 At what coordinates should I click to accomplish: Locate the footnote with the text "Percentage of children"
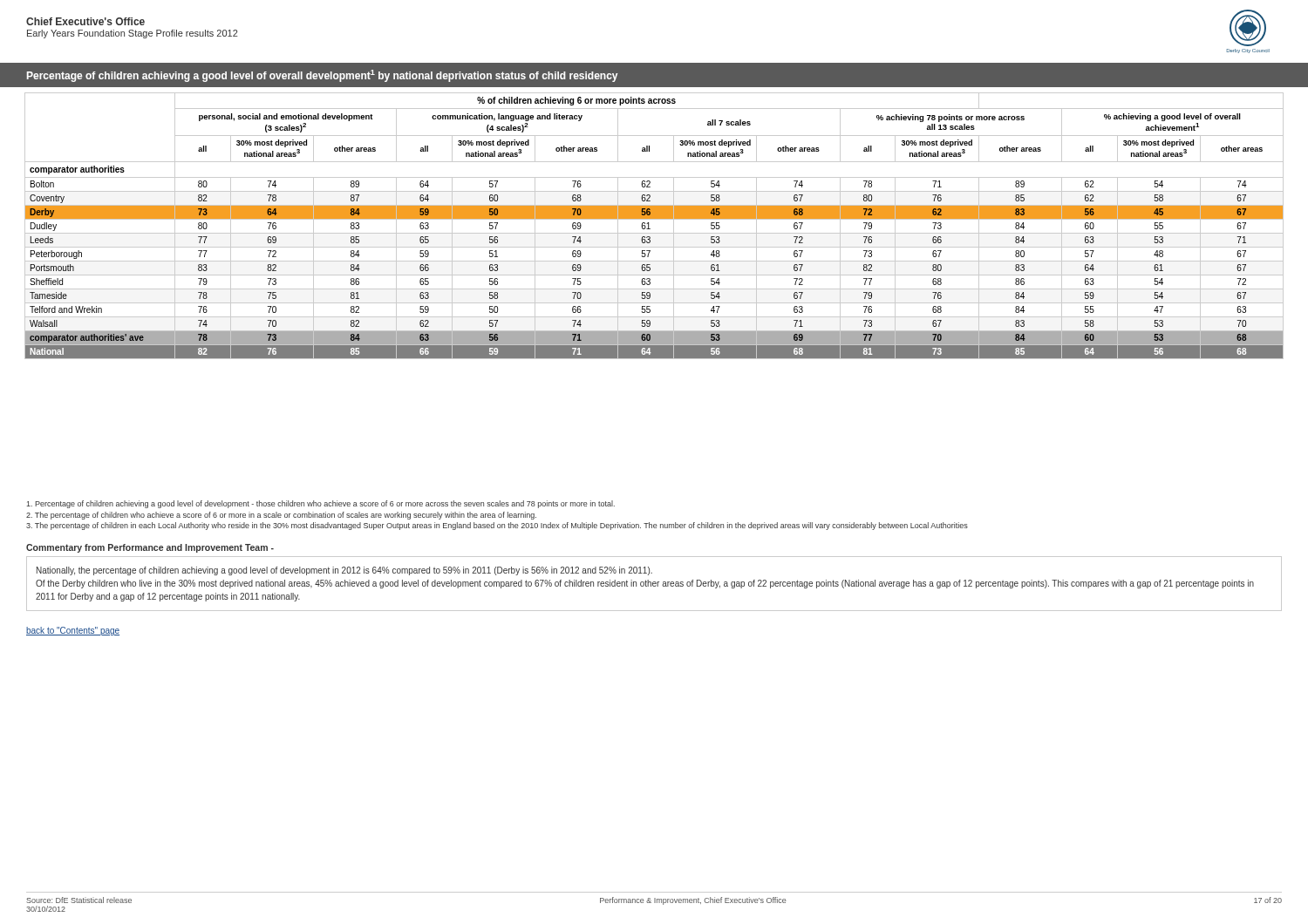click(497, 515)
